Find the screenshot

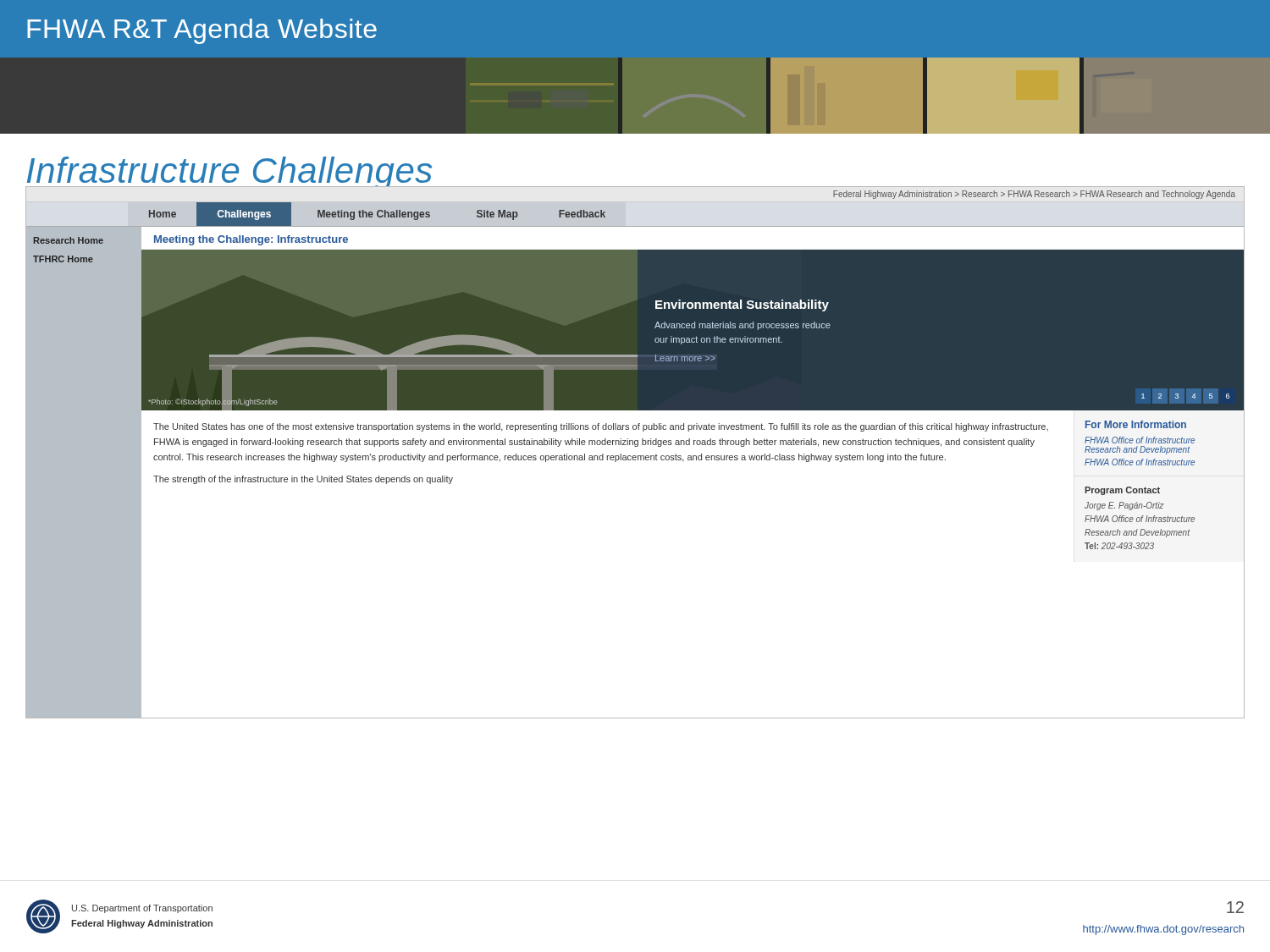pyautogui.click(x=635, y=452)
